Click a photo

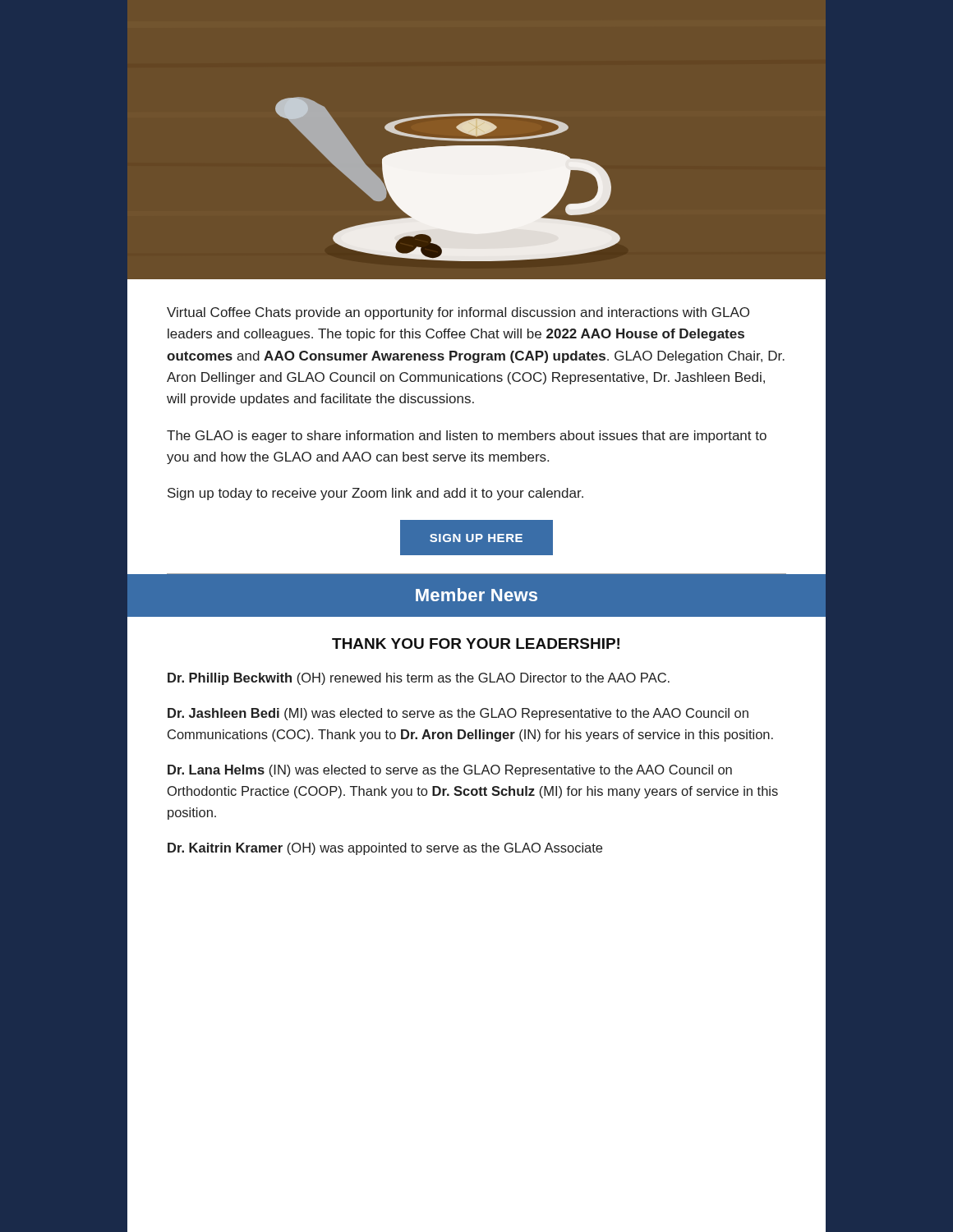(476, 140)
